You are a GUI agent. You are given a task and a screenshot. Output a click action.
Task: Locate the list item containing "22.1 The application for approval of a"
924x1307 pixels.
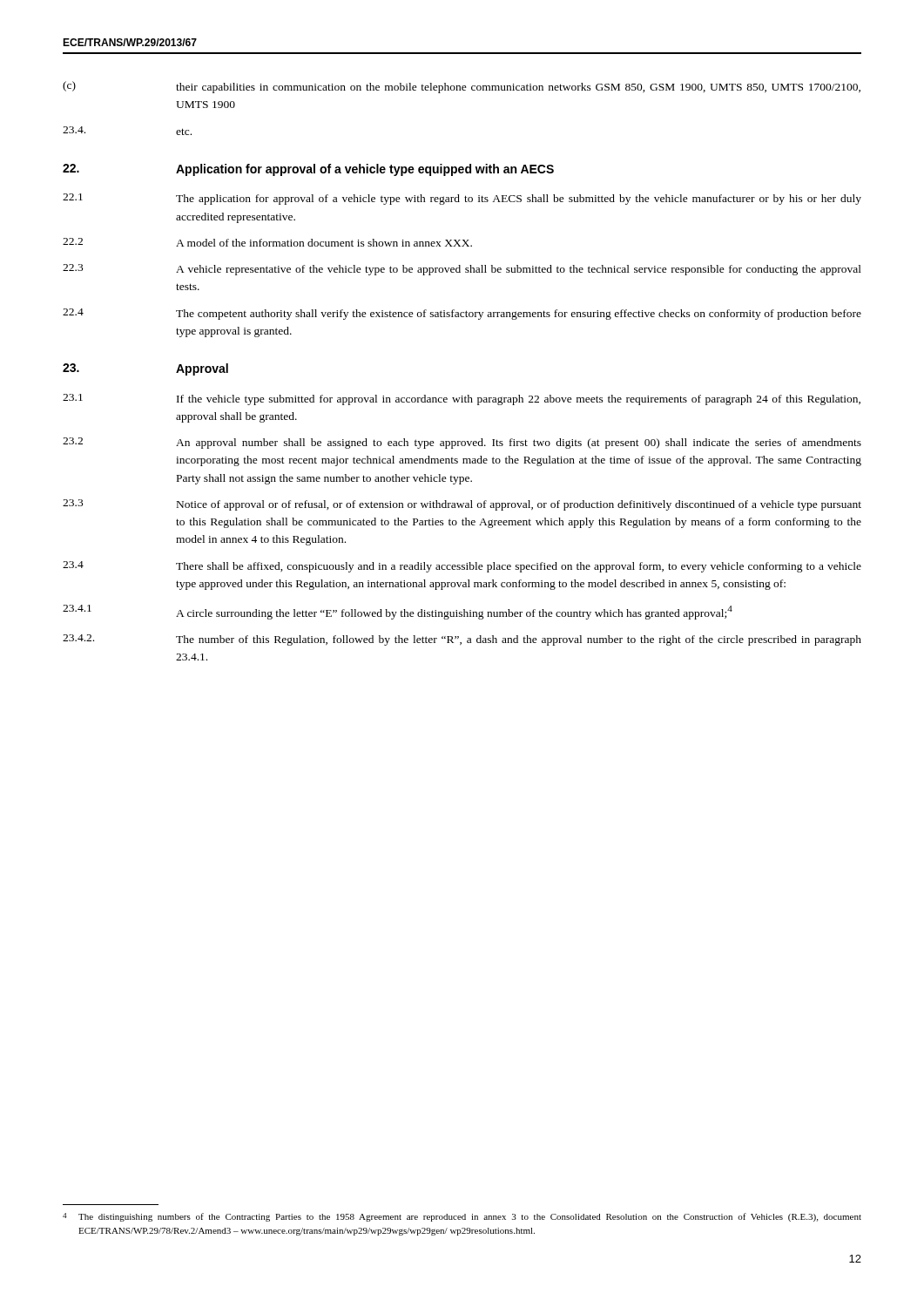(462, 208)
